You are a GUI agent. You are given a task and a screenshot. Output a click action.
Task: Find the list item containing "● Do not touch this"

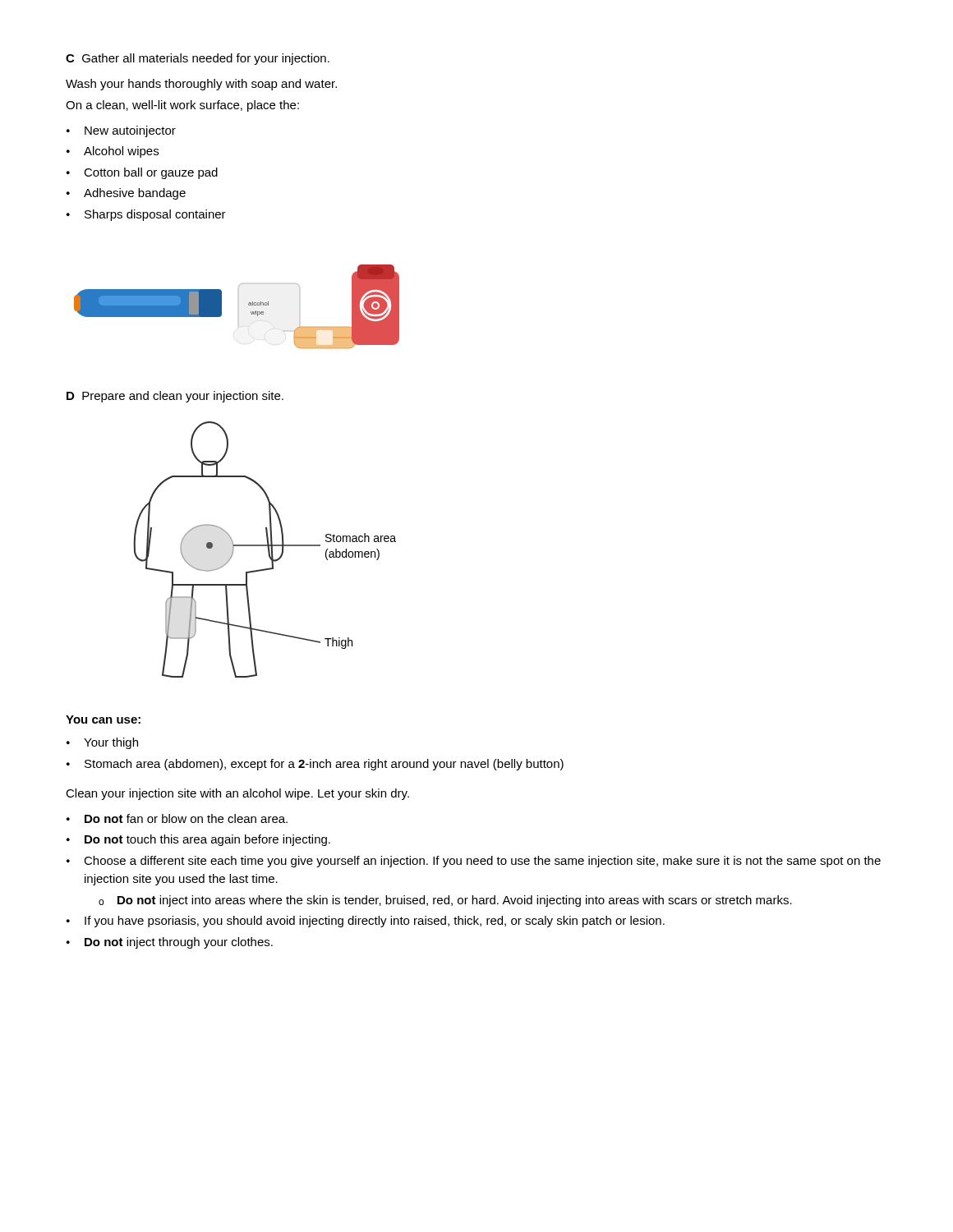coord(198,840)
